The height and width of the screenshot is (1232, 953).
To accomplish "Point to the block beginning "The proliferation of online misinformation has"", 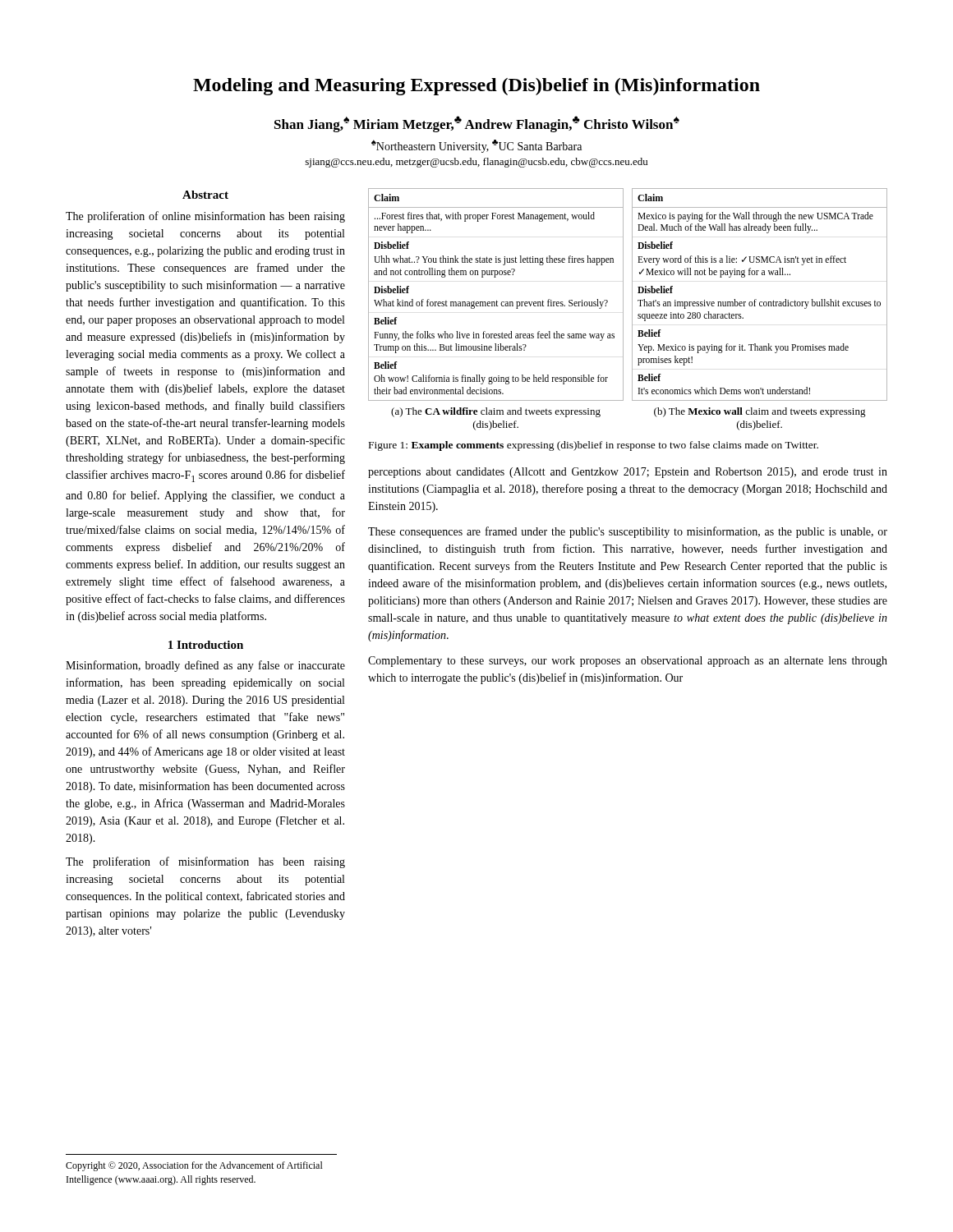I will [205, 416].
